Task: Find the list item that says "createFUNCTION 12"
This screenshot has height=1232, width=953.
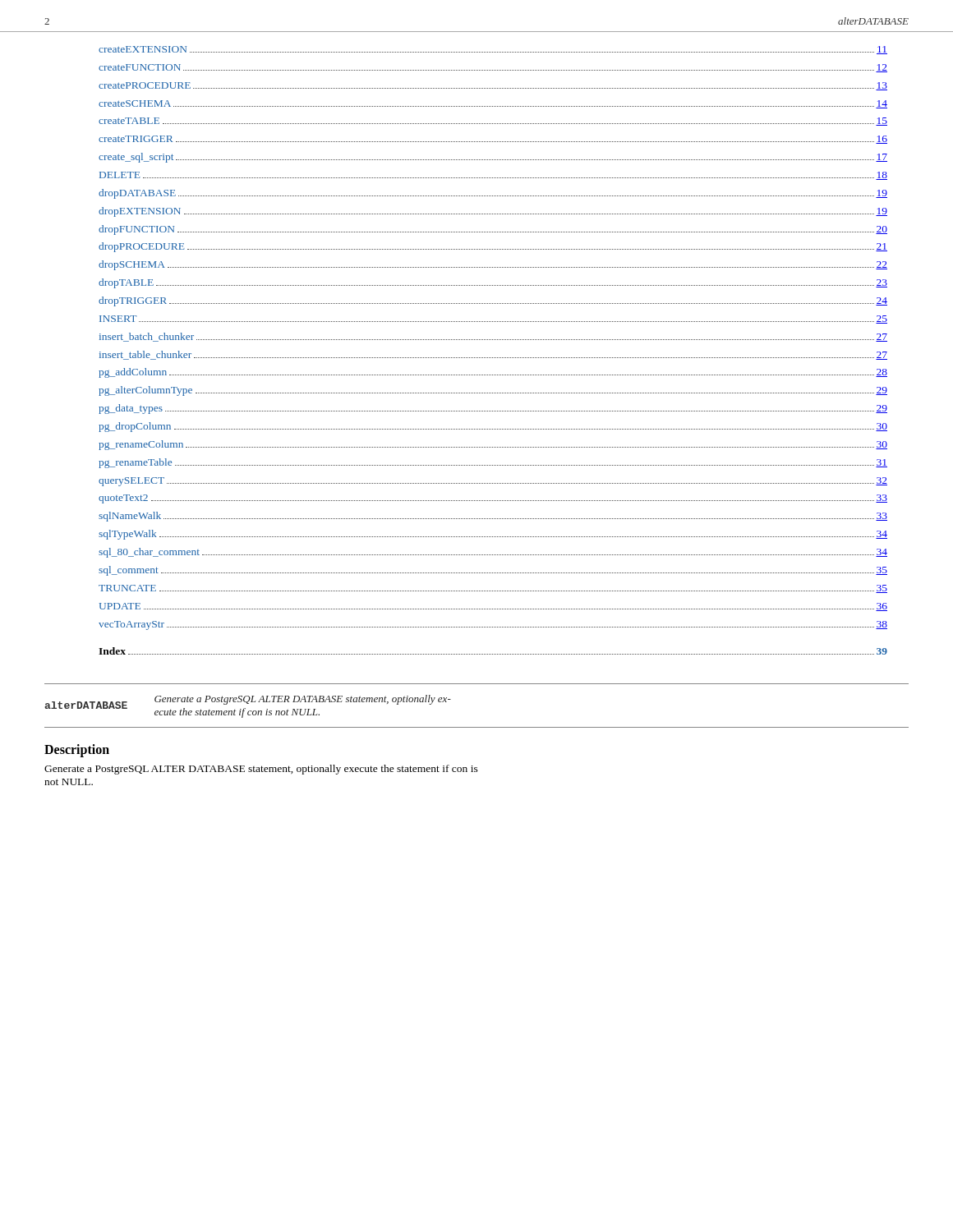Action: [x=493, y=67]
